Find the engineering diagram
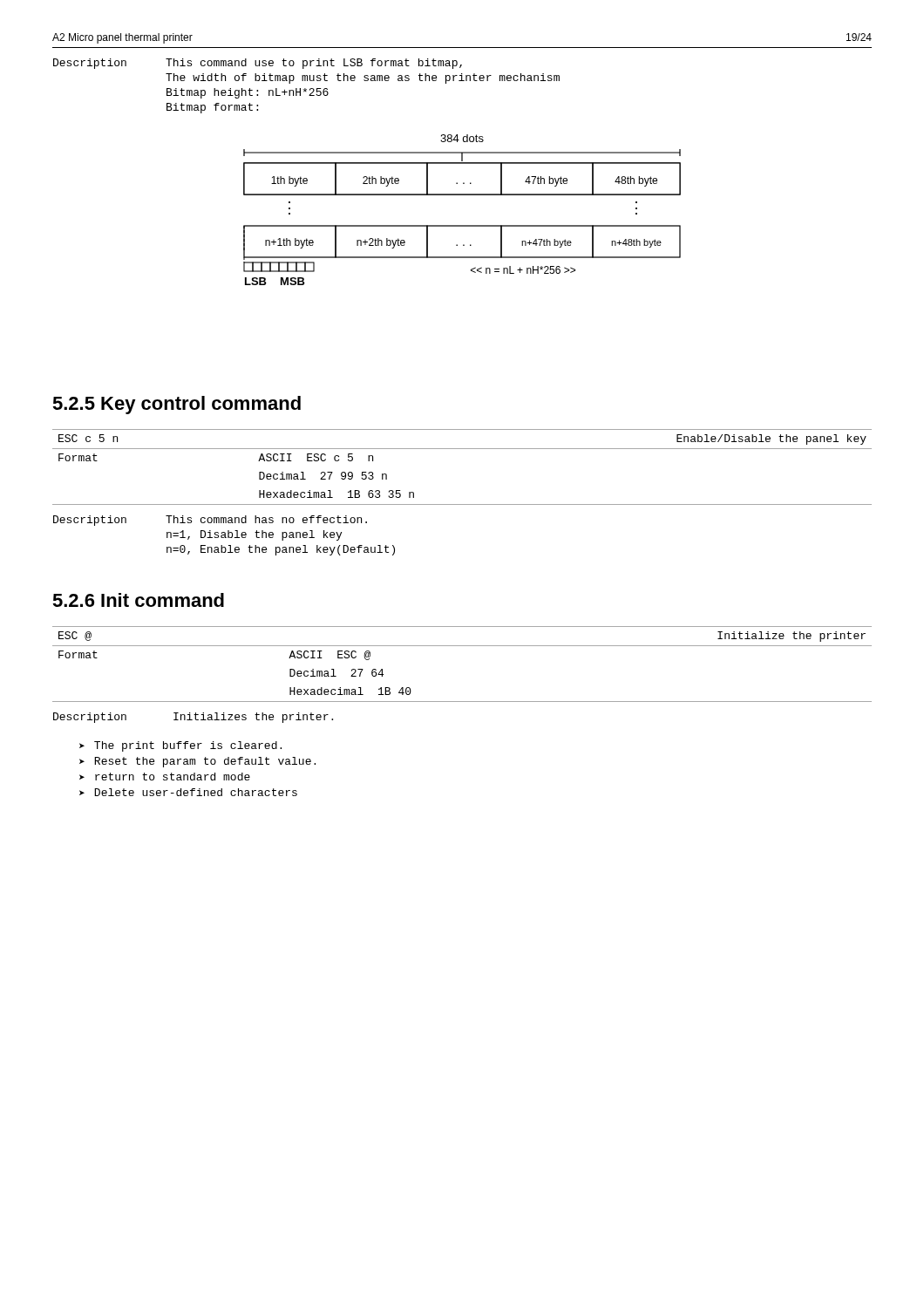The width and height of the screenshot is (924, 1308). 462,245
